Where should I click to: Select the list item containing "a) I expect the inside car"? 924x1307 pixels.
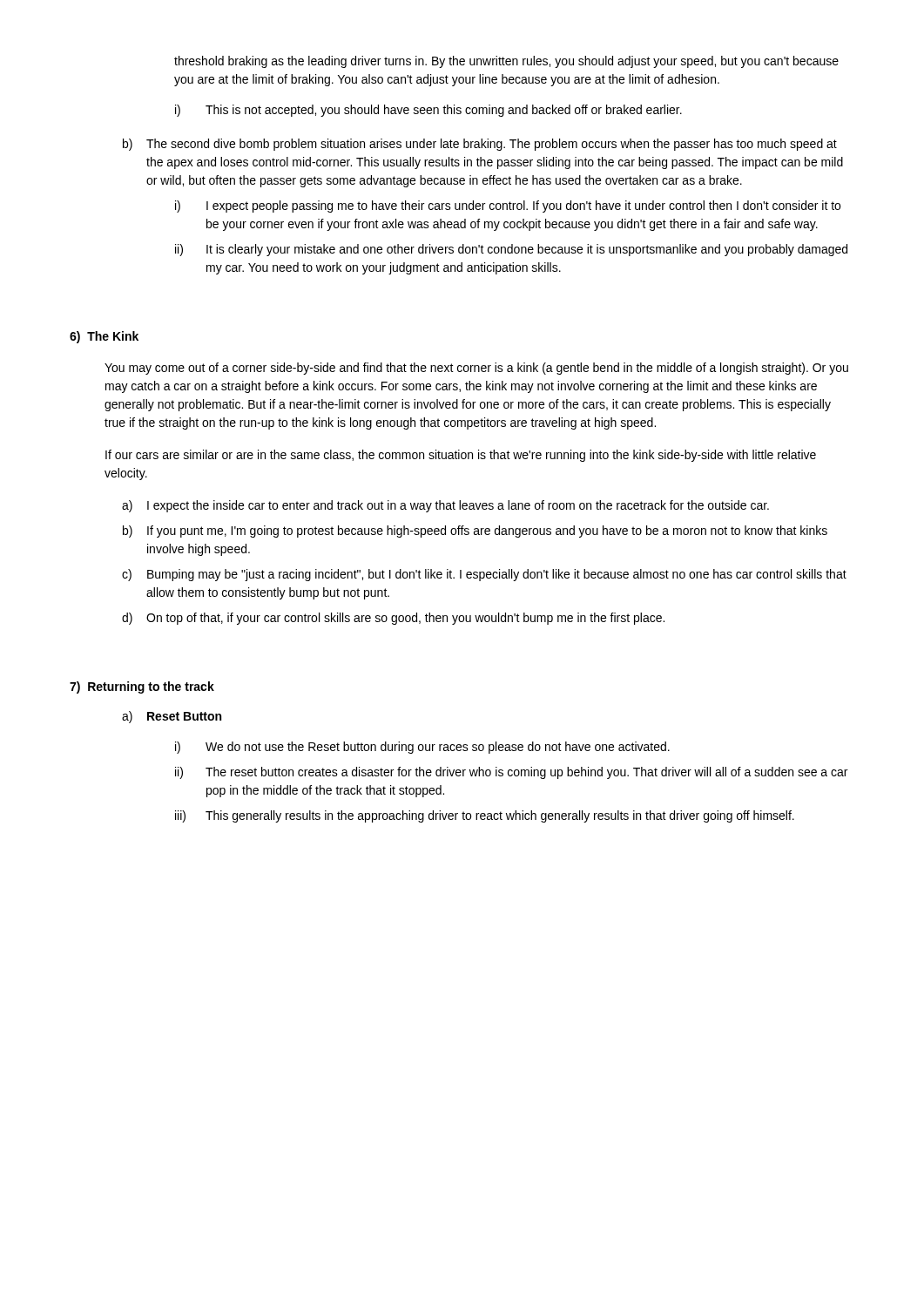(488, 506)
